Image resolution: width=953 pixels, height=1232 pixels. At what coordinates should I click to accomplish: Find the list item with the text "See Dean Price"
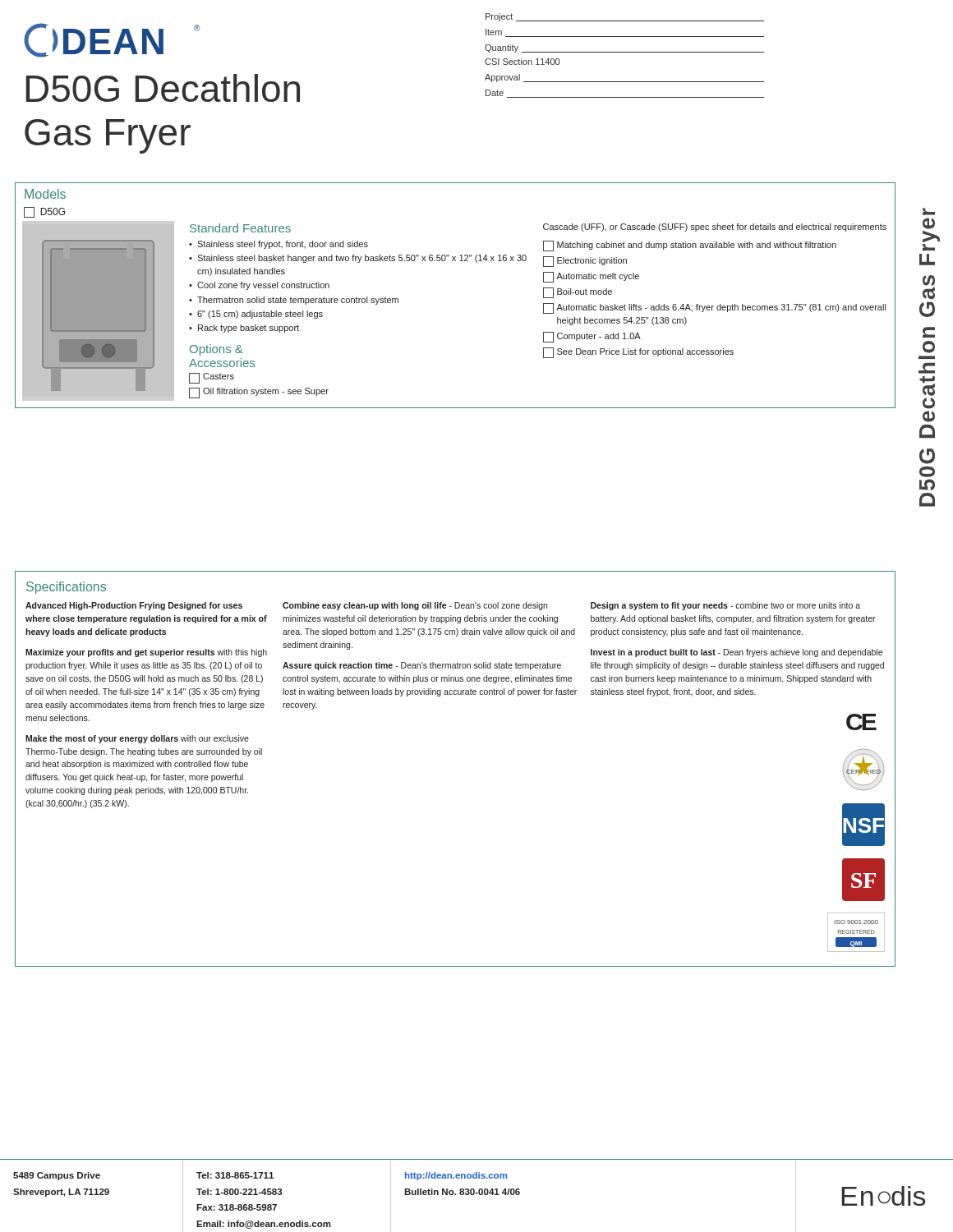[638, 352]
